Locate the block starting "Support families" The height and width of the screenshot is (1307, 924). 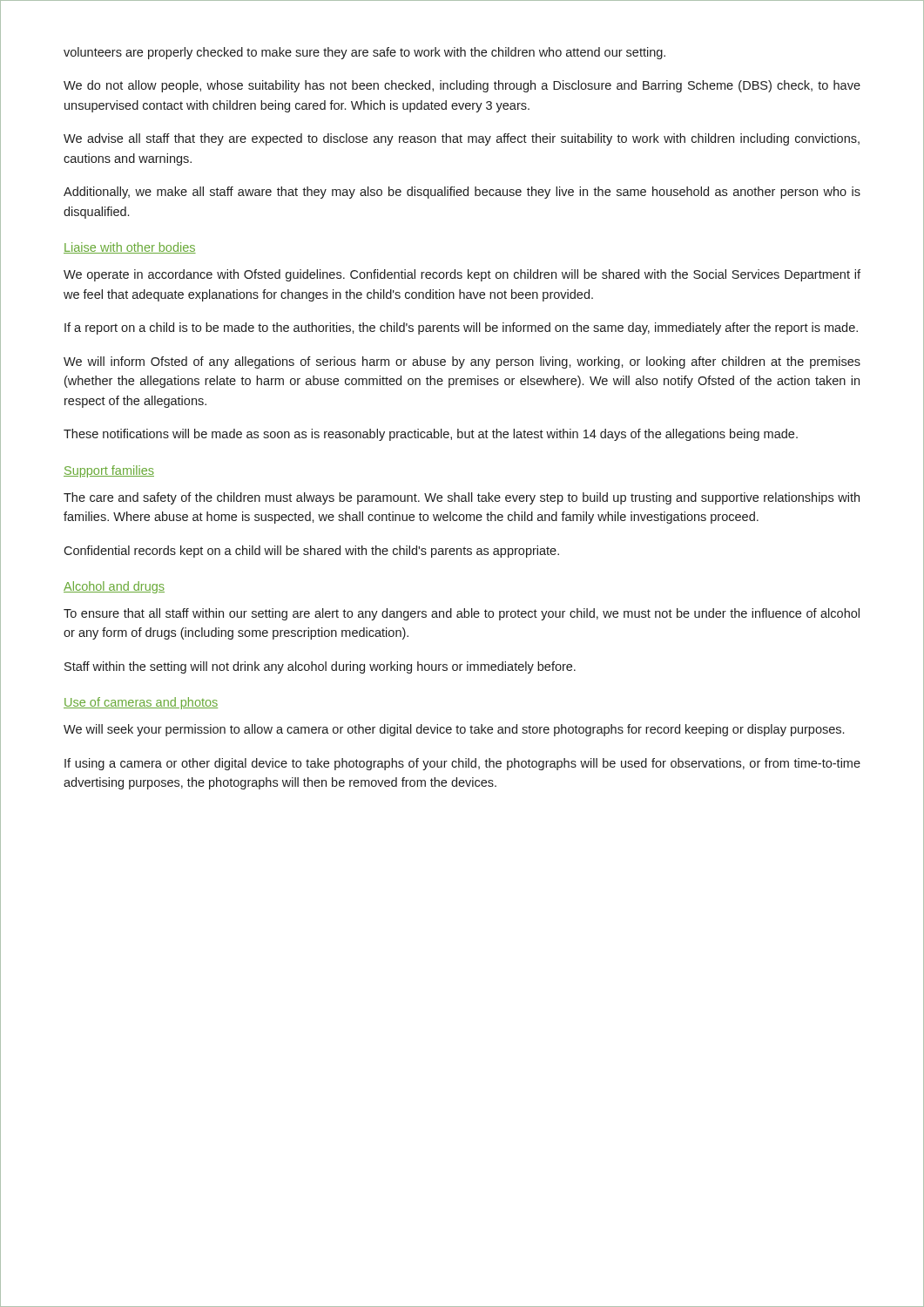(109, 470)
